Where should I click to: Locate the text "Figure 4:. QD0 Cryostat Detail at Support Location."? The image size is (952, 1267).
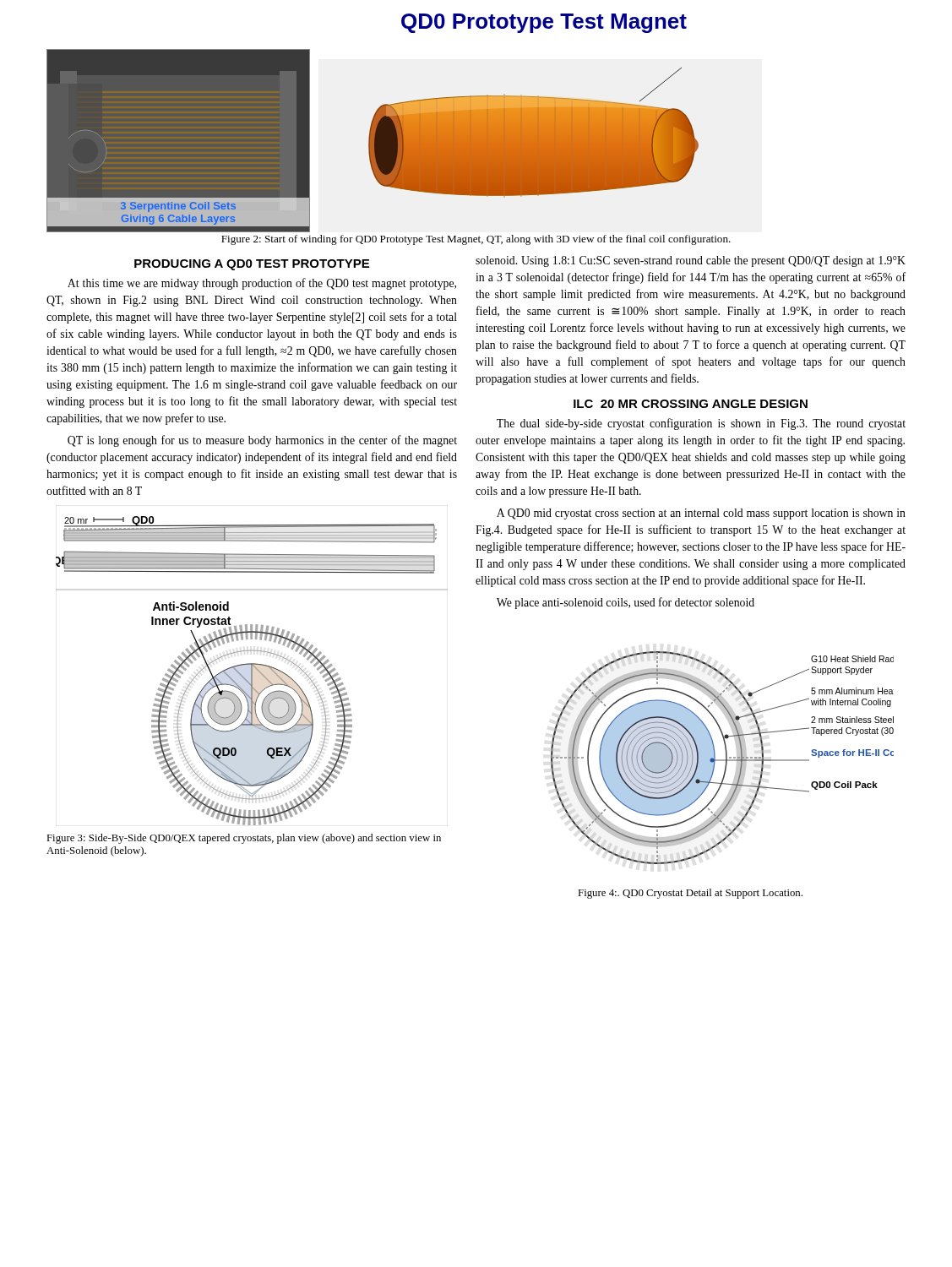pyautogui.click(x=691, y=893)
